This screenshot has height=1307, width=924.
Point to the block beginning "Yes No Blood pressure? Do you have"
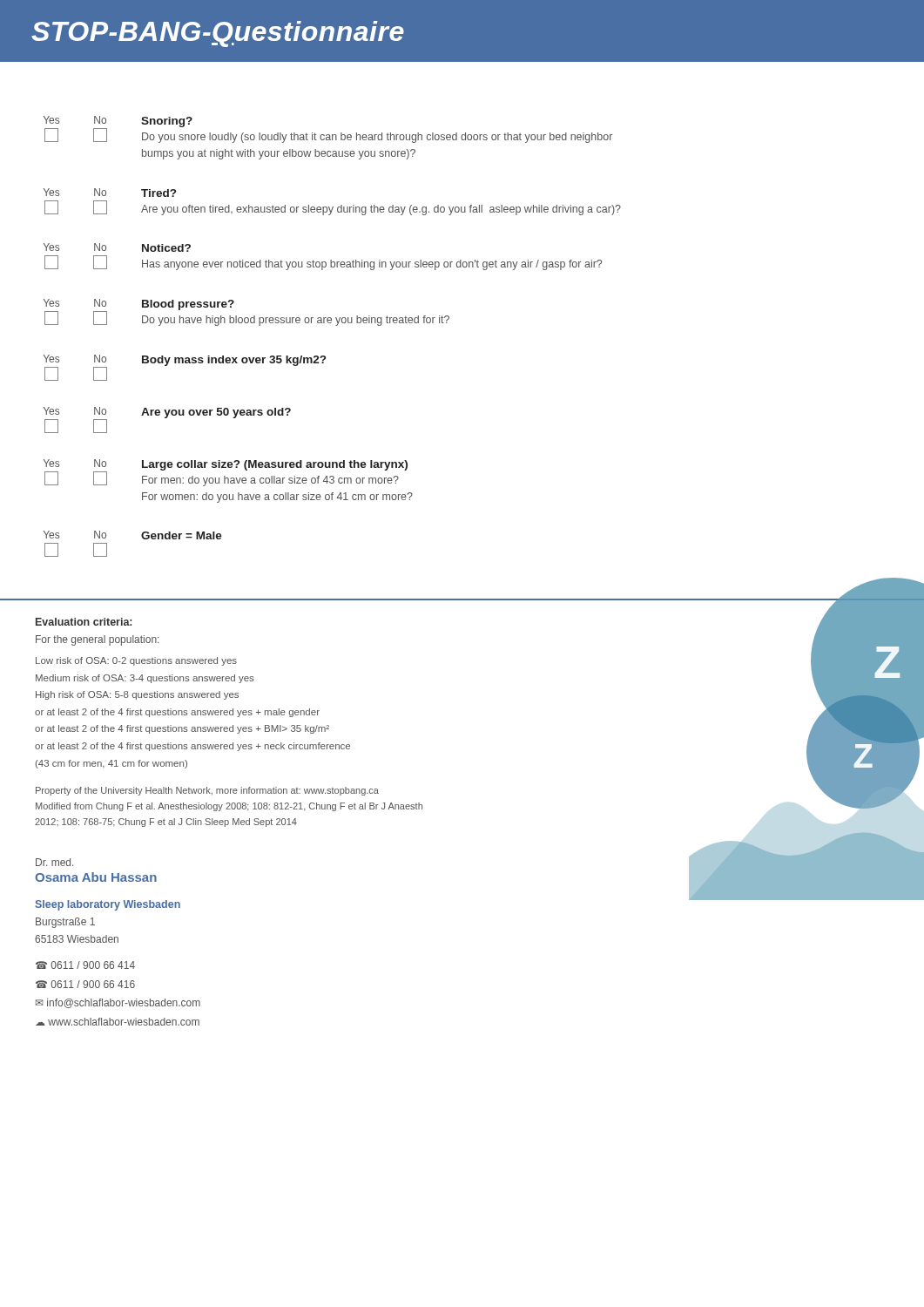click(462, 313)
